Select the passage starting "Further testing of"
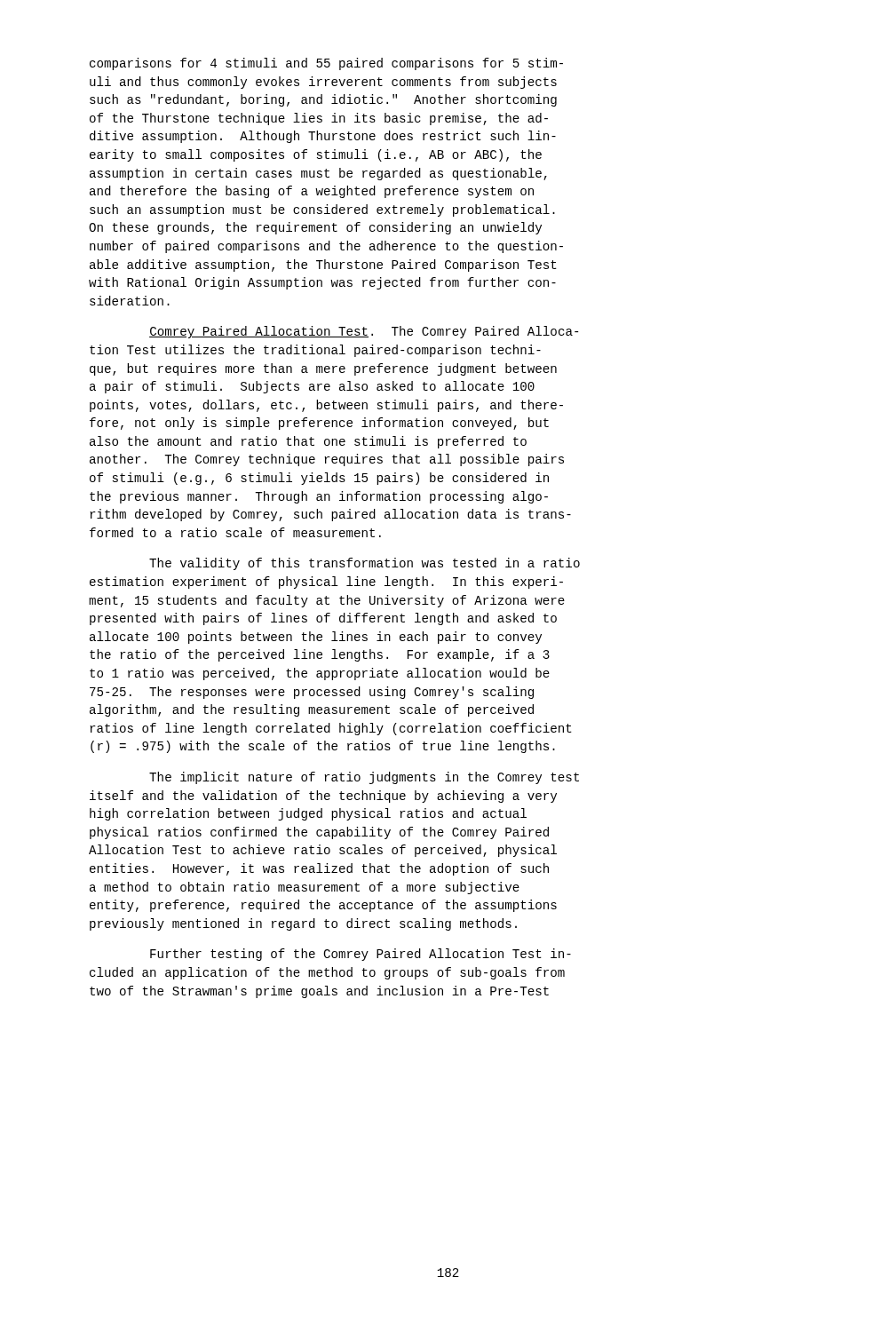 [x=331, y=973]
